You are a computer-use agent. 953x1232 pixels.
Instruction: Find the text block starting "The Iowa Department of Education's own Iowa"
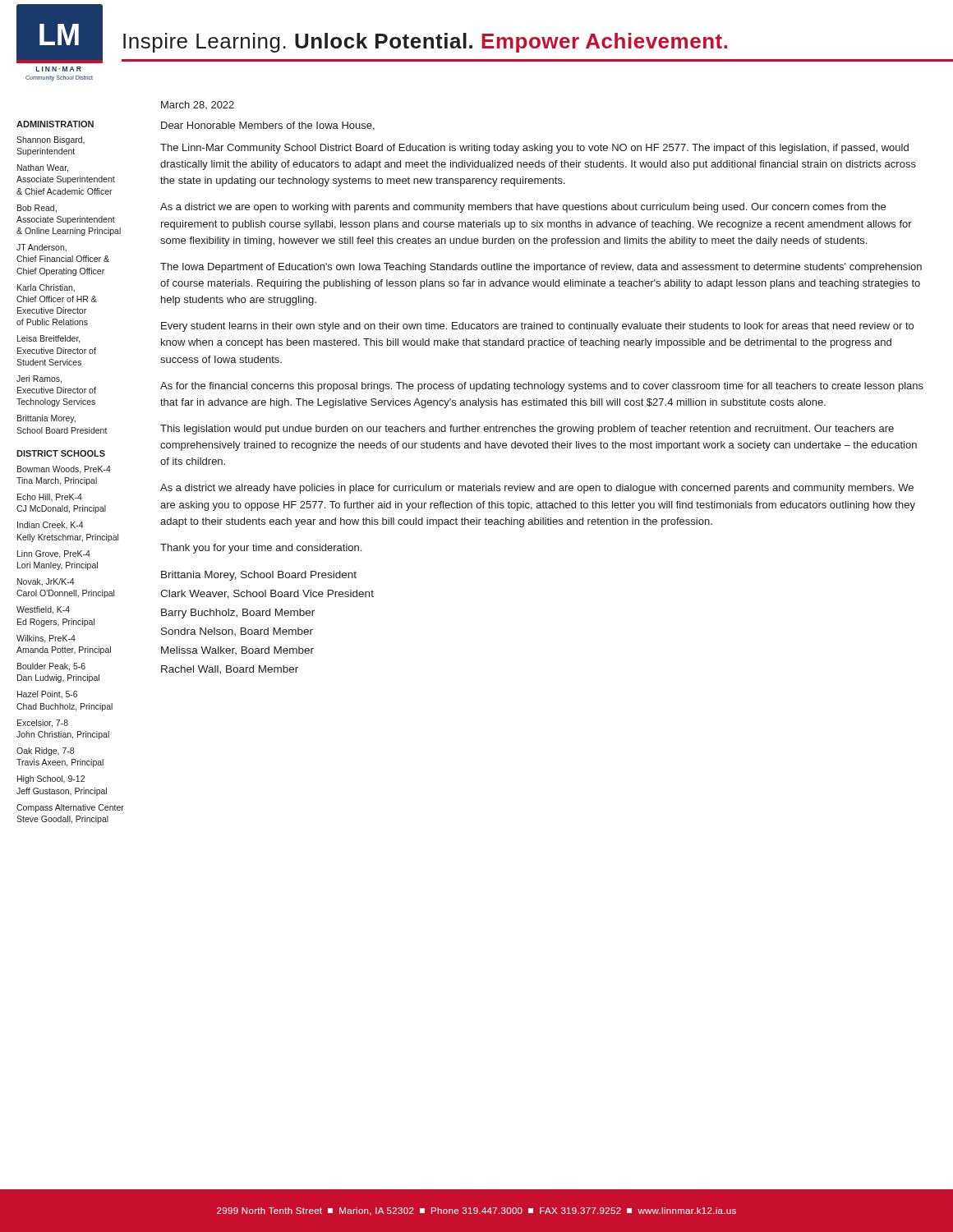(541, 283)
